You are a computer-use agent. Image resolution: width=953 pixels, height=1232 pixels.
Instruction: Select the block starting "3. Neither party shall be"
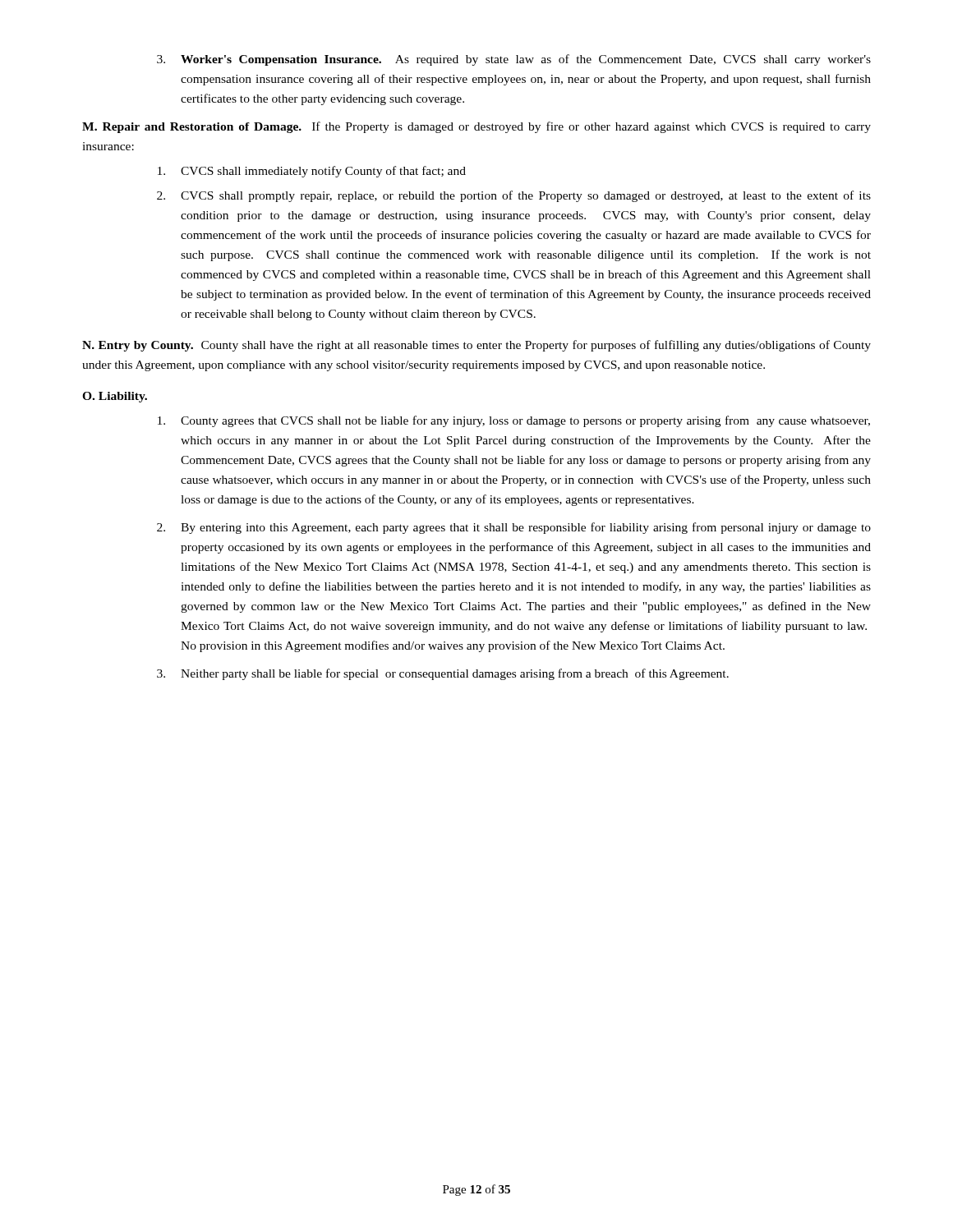click(476, 674)
